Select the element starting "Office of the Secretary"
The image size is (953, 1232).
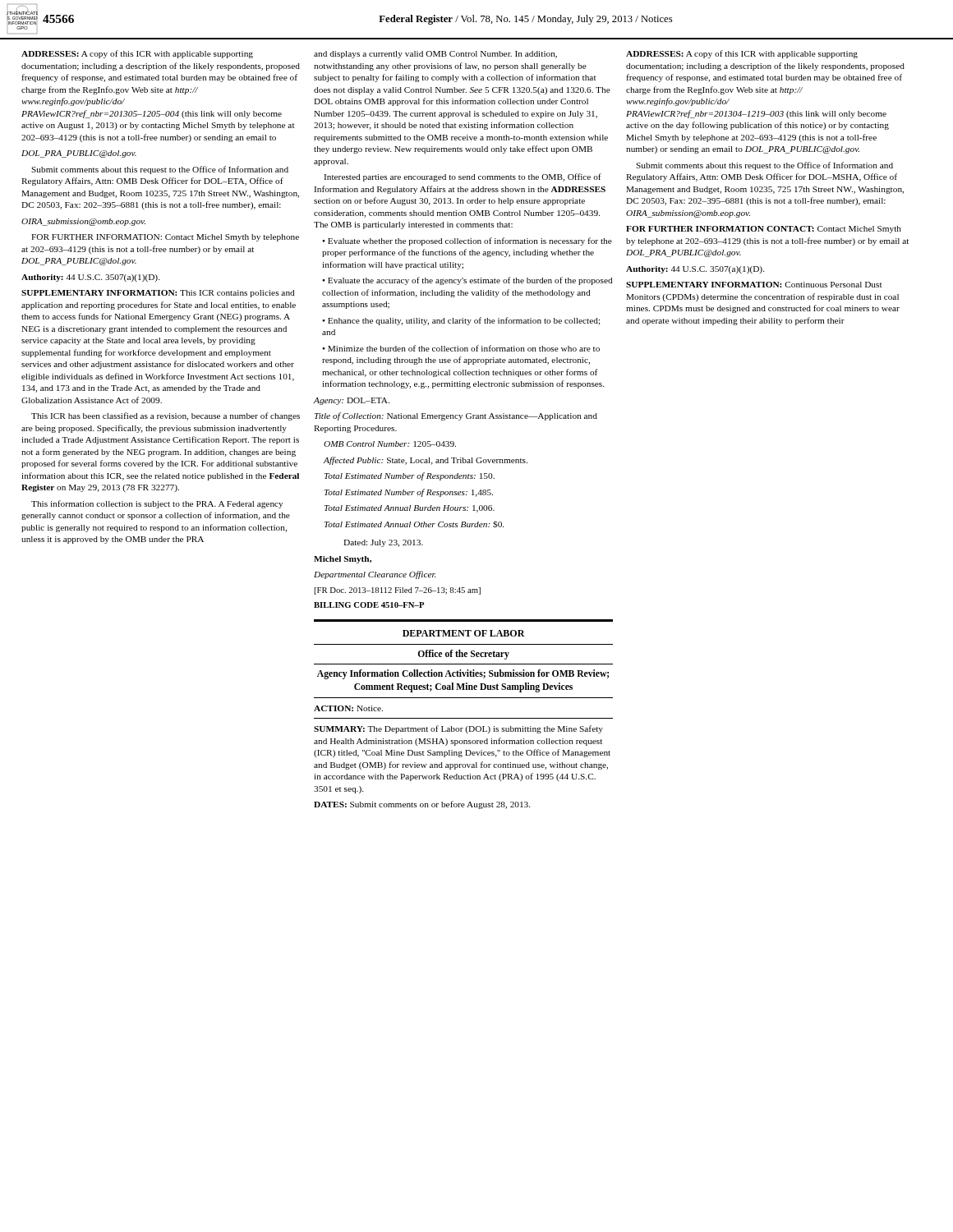pyautogui.click(x=463, y=654)
